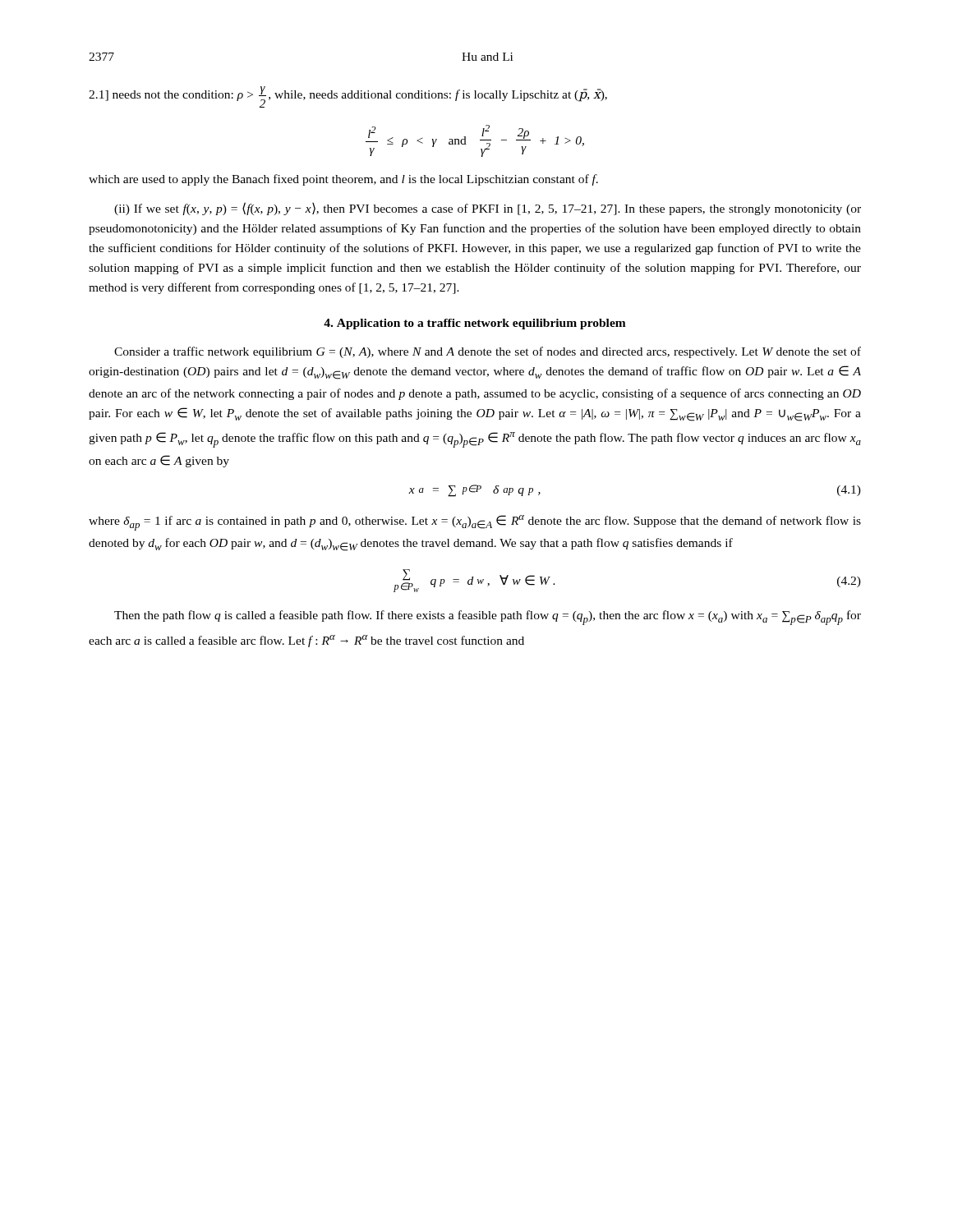Find the text starting "xa = ∑ p∈P δapqp, (4.1)"

[475, 492]
